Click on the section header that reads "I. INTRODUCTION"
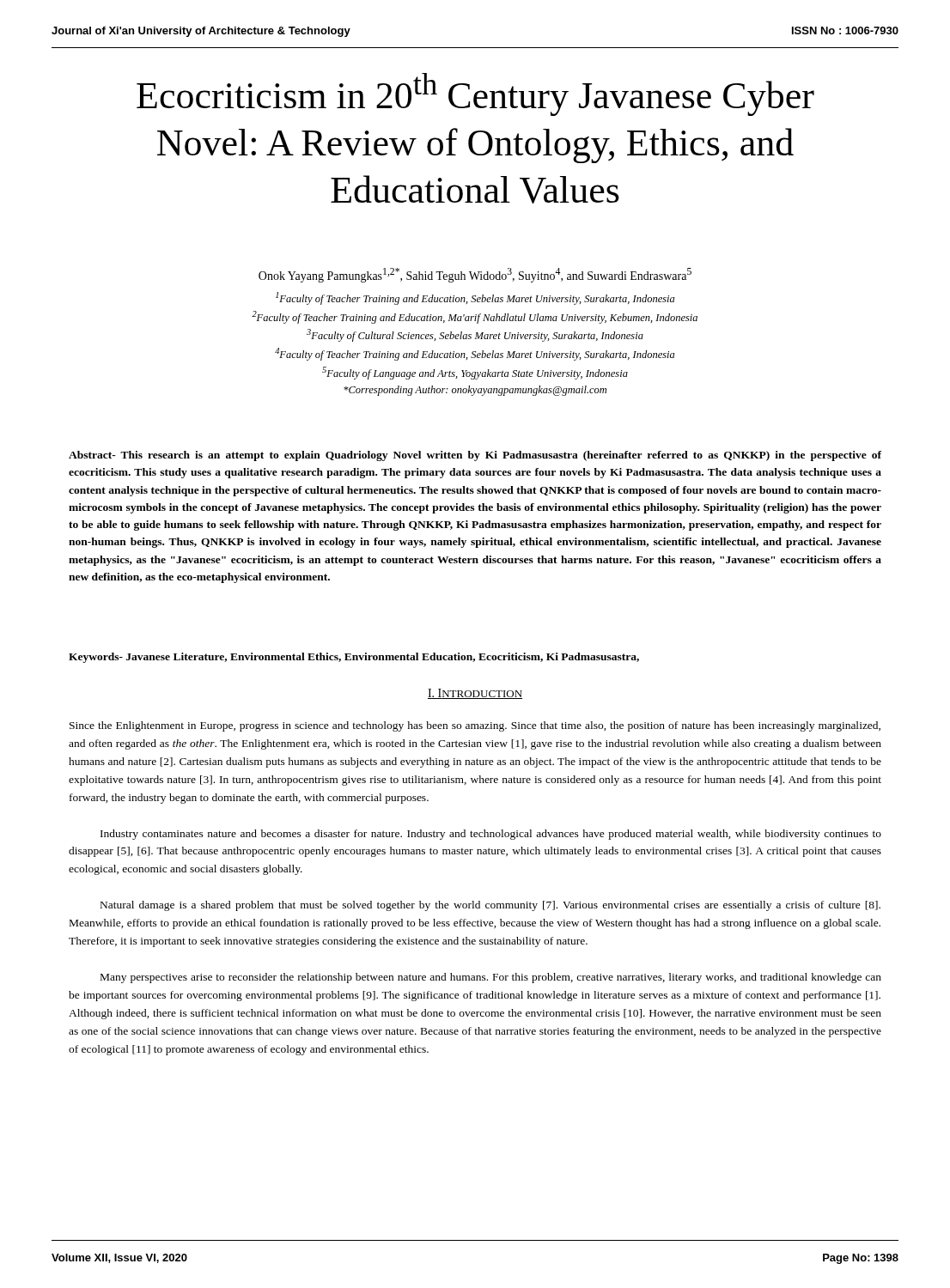This screenshot has width=950, height=1288. [475, 693]
